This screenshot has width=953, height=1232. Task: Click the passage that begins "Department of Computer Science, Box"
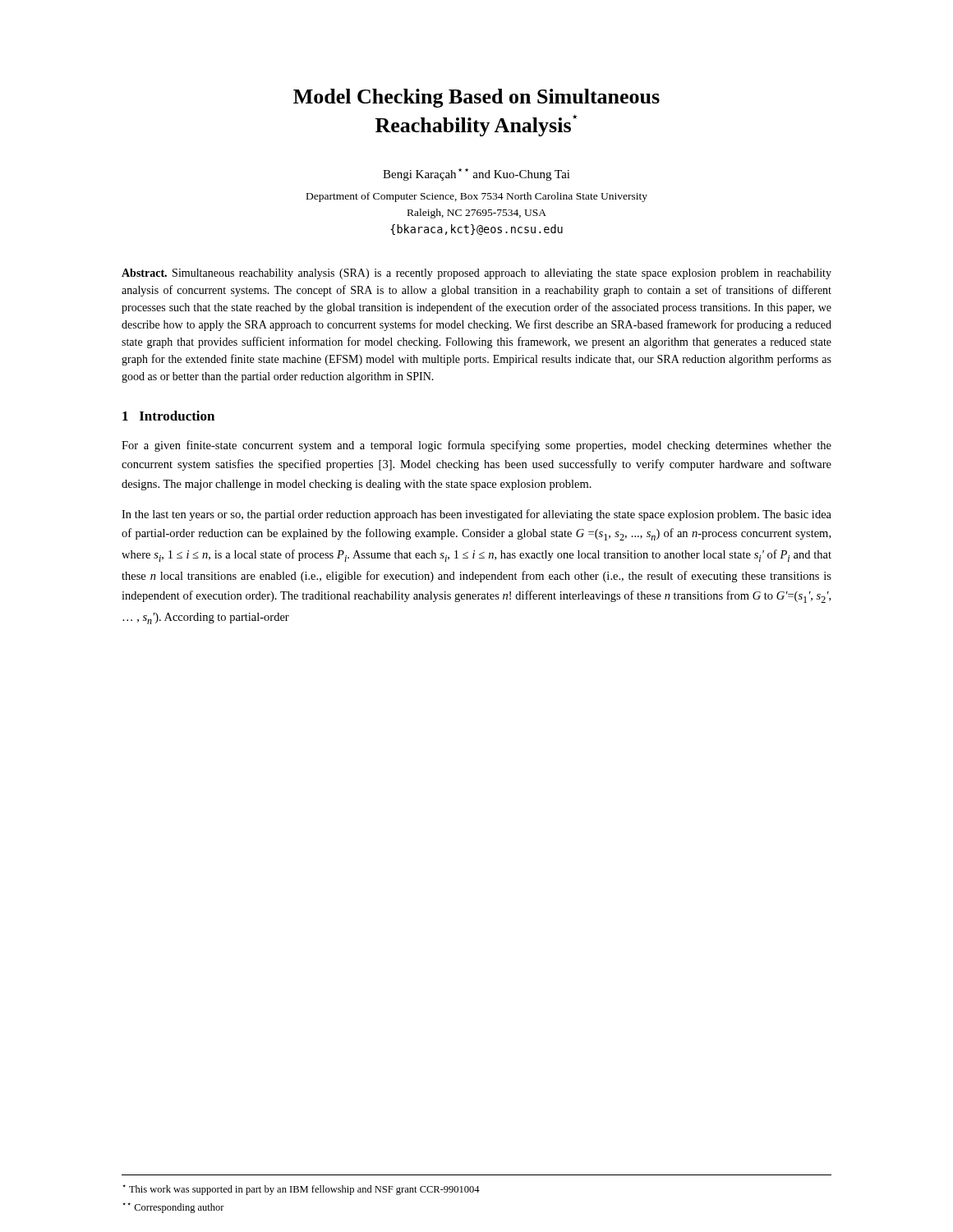tap(476, 213)
